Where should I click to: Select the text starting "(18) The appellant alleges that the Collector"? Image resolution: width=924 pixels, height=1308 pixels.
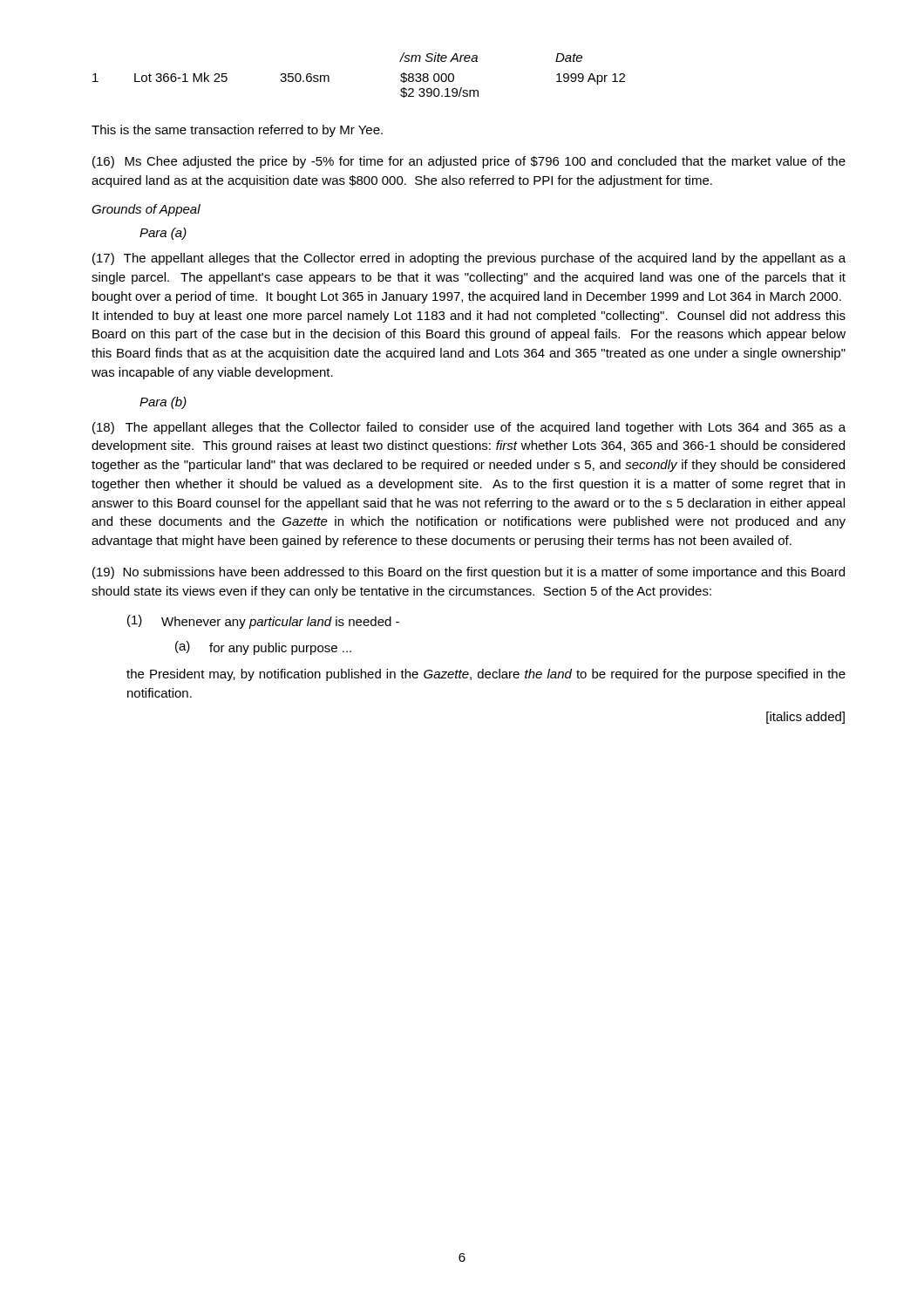[x=469, y=483]
